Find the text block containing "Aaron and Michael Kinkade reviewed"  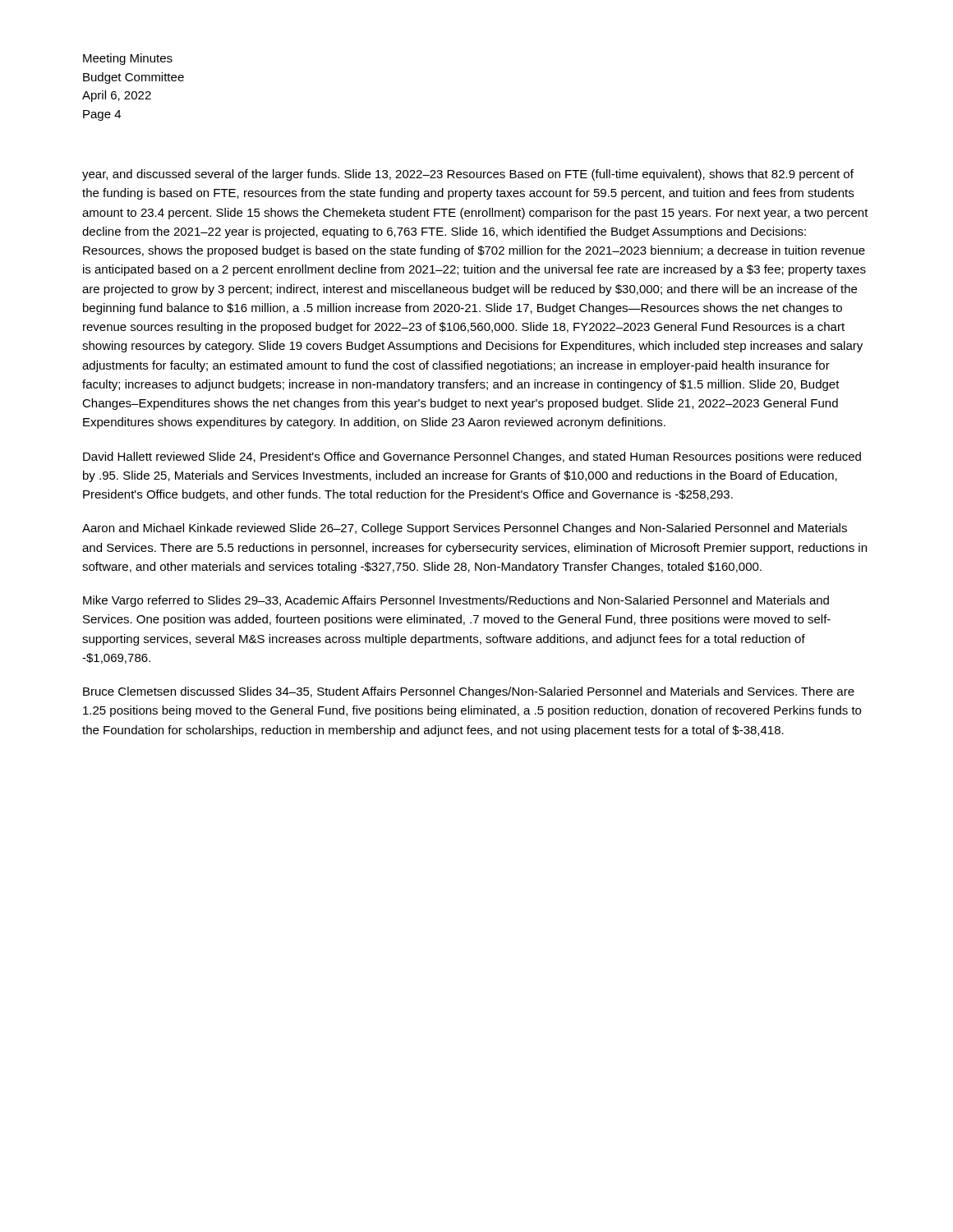click(476, 547)
